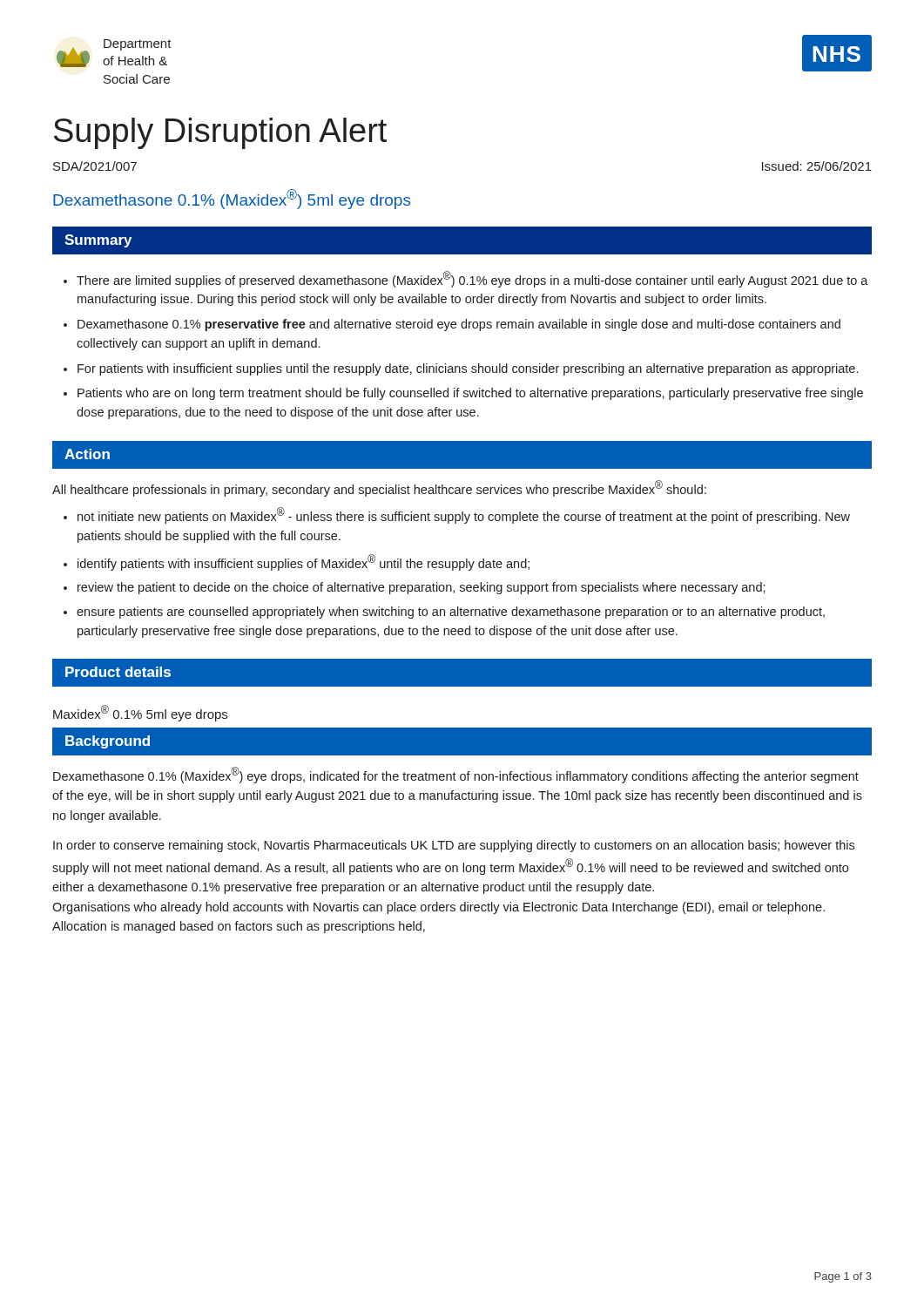Click on the text block with the text "Dexamethasone 0.1% (Maxidex®) eye drops, indicated for"
This screenshot has width=924, height=1307.
[x=457, y=794]
